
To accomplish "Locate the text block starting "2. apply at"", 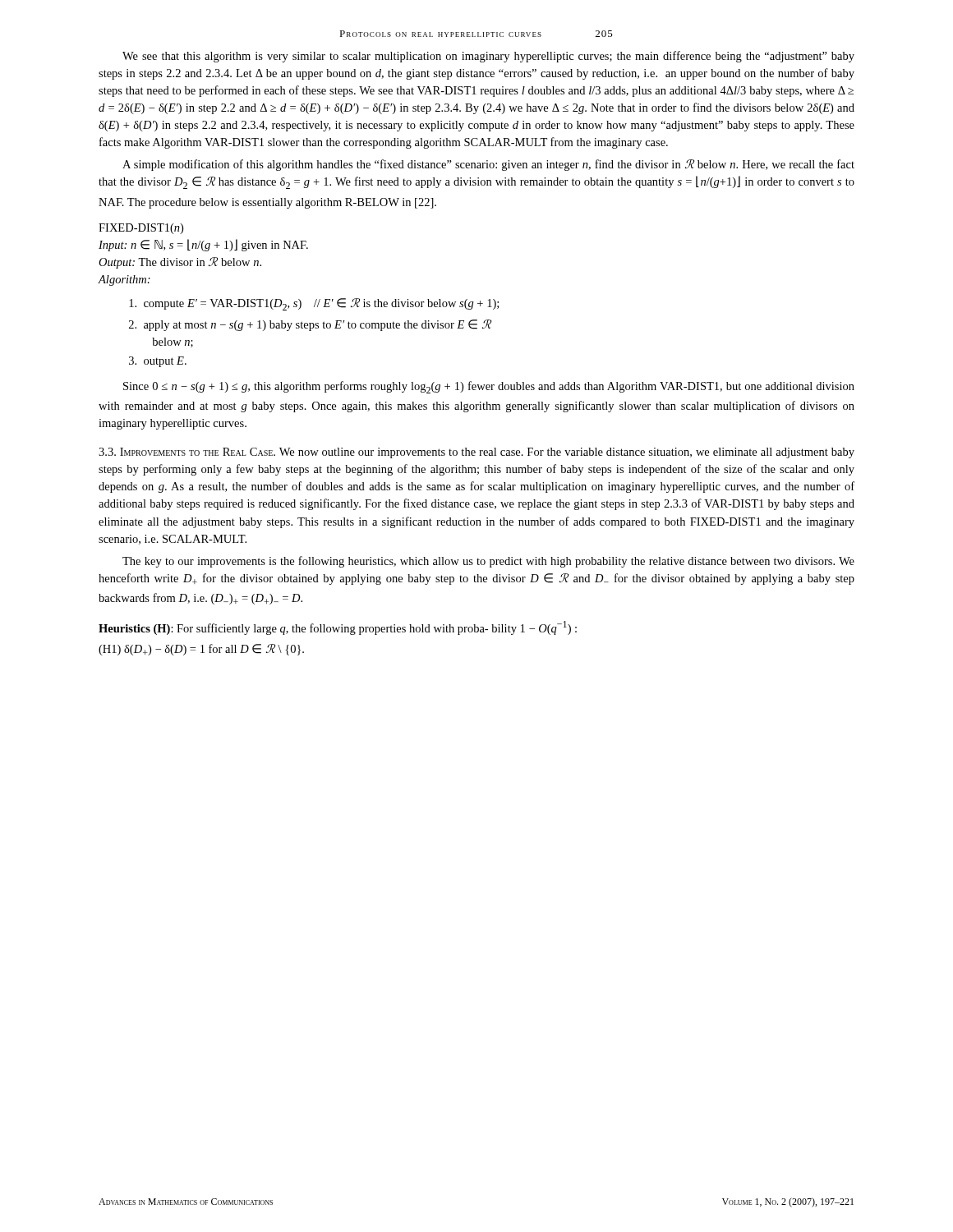I will [x=491, y=333].
